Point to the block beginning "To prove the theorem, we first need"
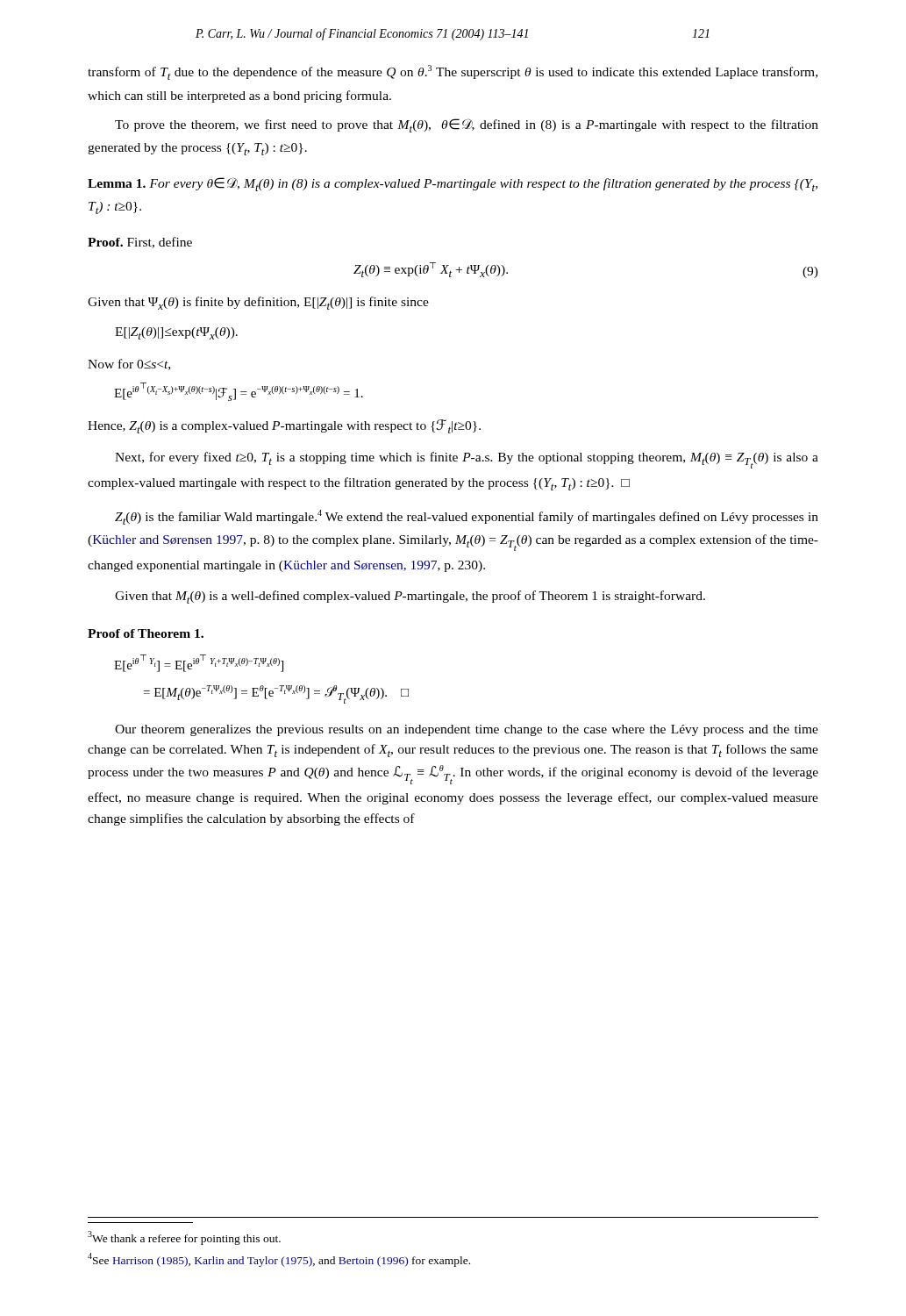 453,137
